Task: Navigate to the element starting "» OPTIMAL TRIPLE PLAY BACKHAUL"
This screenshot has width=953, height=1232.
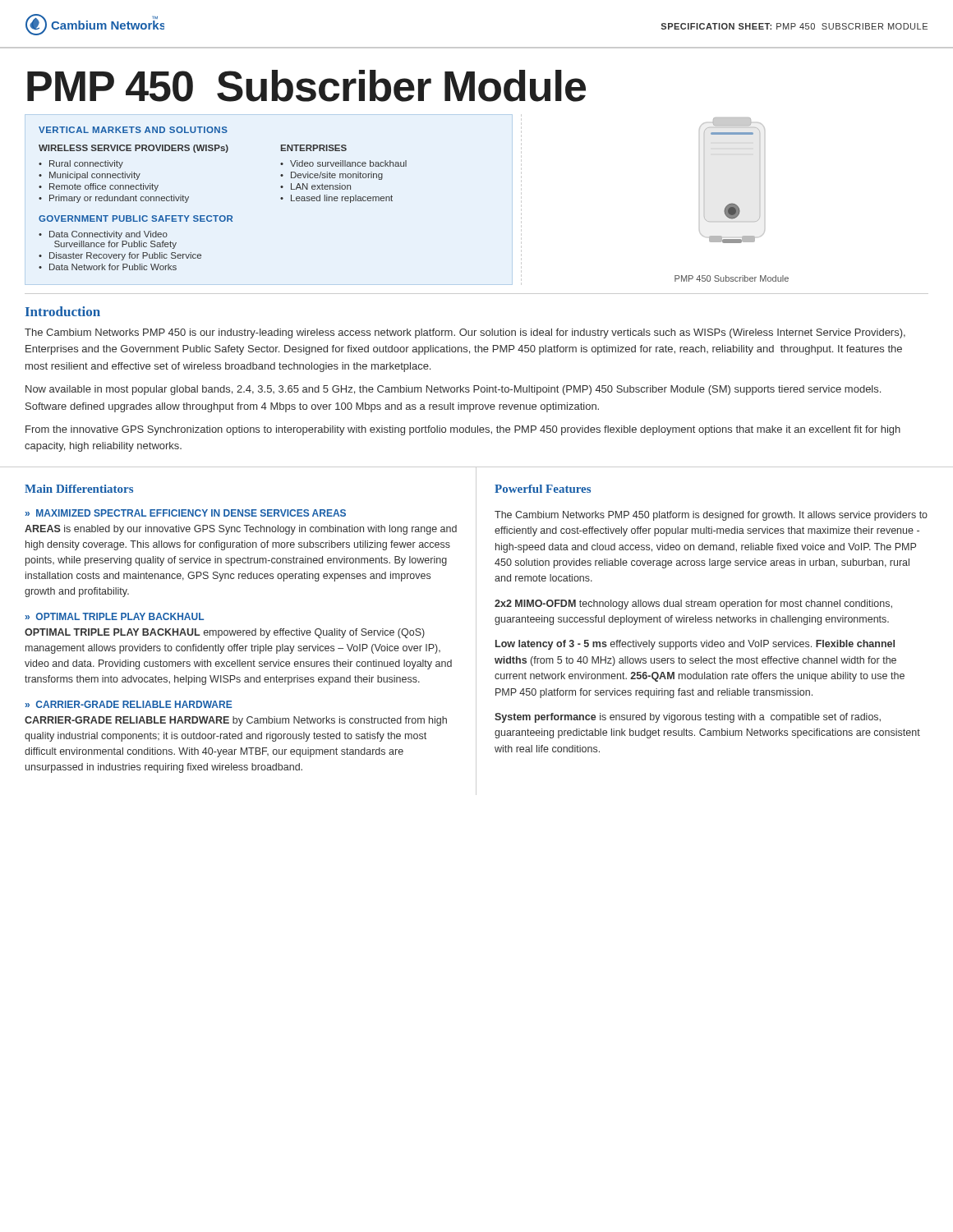Action: [114, 617]
